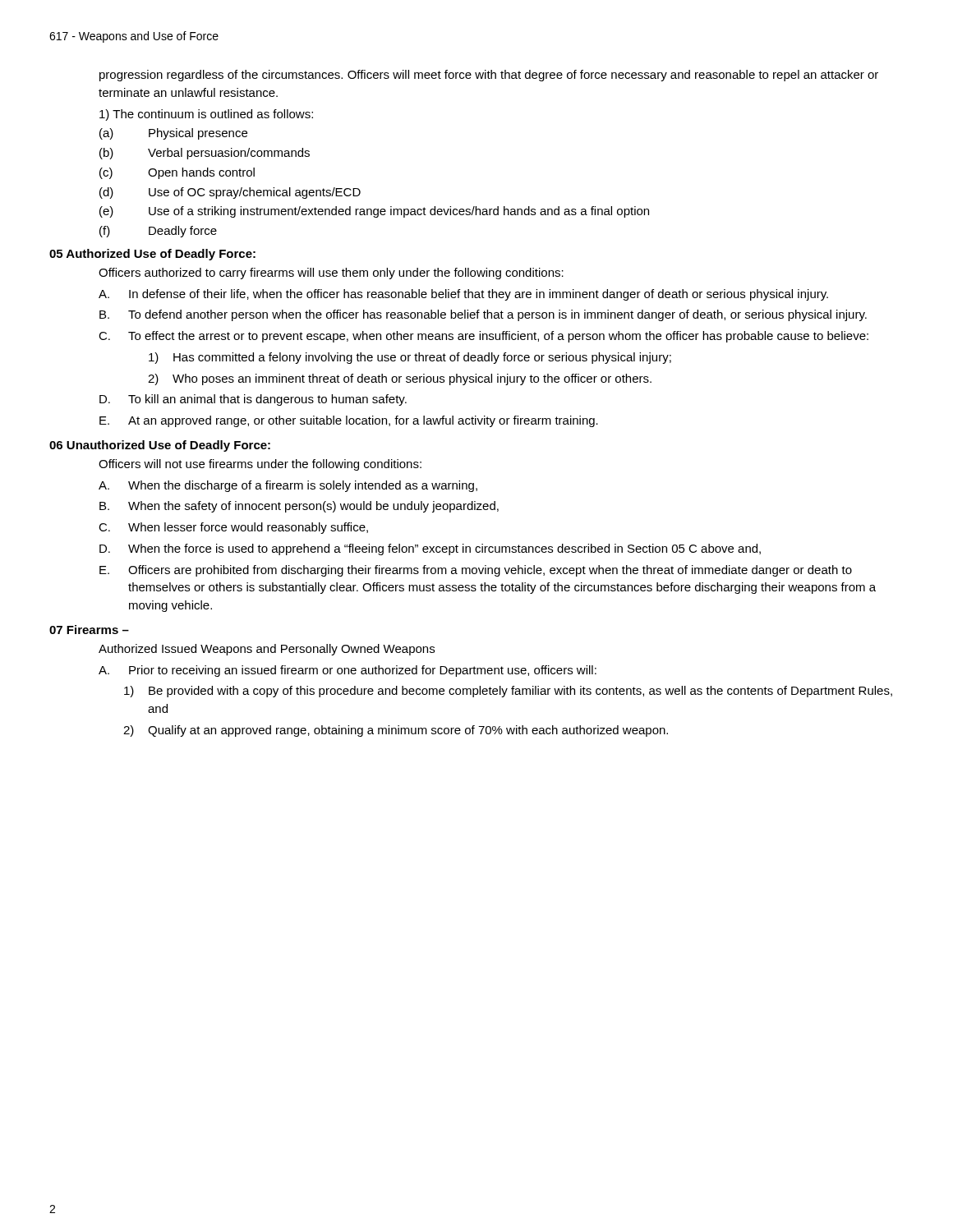Find the passage starting "1) The continuum is outlined as"
953x1232 pixels.
(206, 113)
